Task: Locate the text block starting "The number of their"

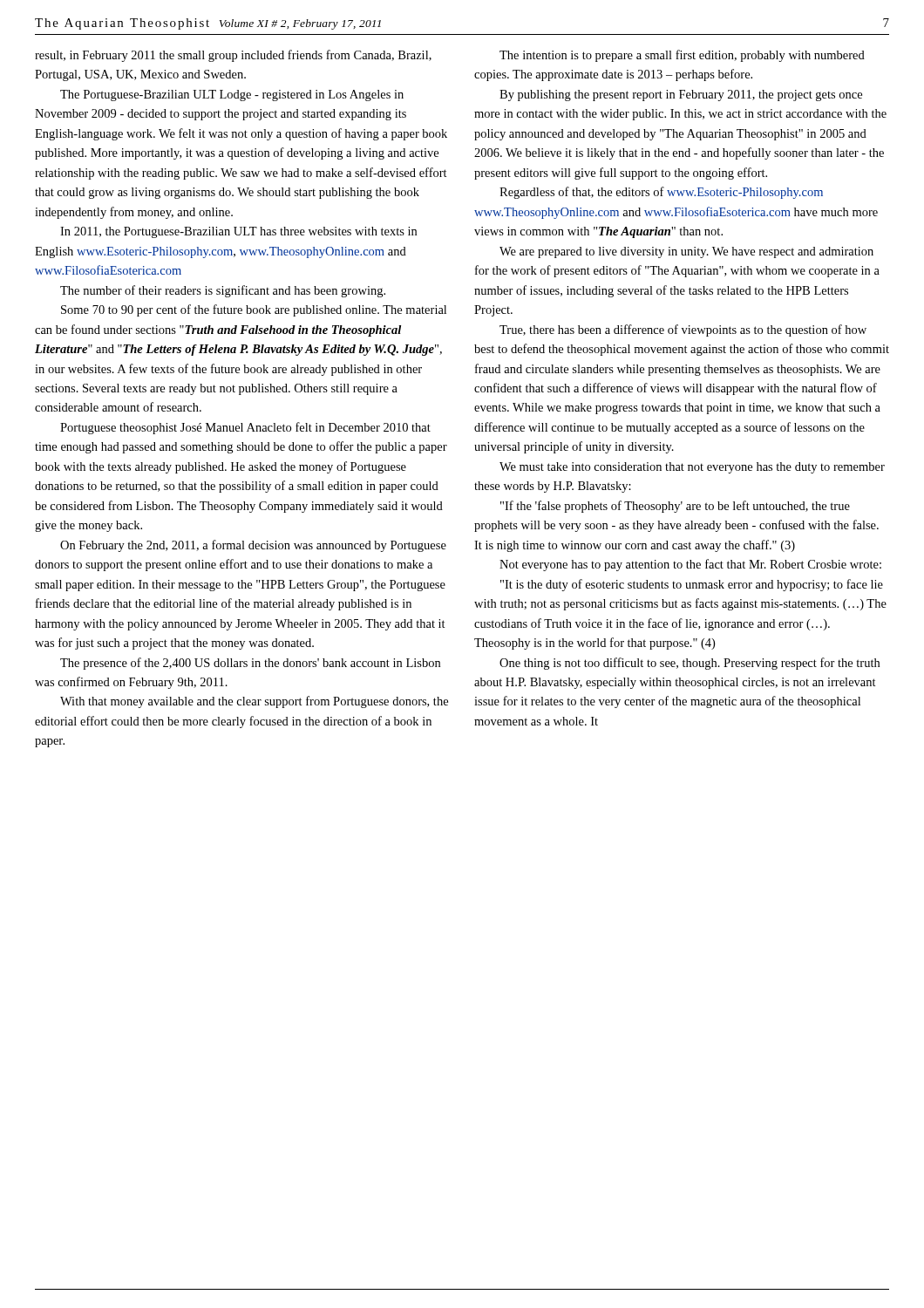Action: 242,290
